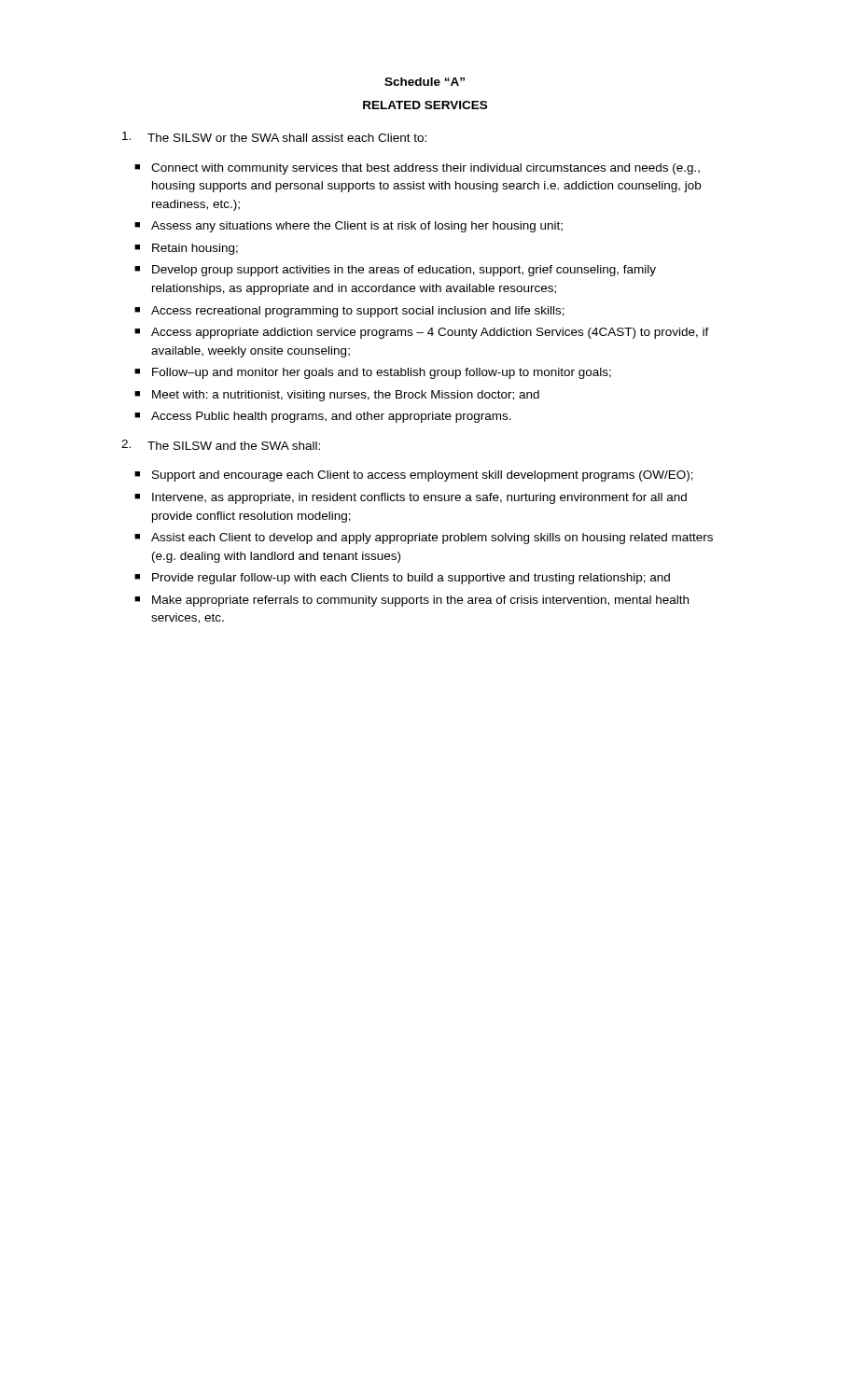
Task: Locate the list item with the text "■ Intervene, as appropriate,"
Action: [432, 506]
